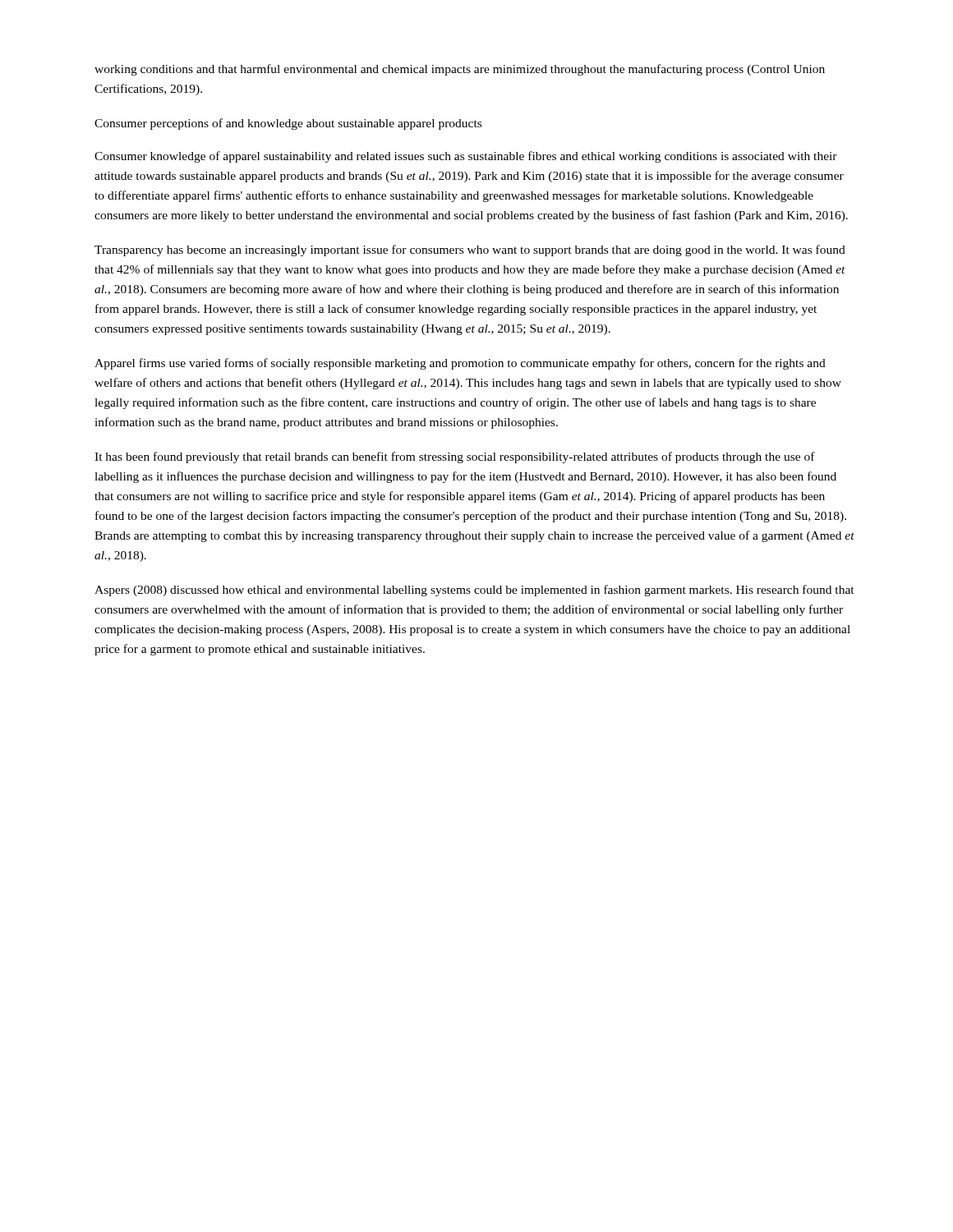Locate the text block starting "working conditions and that harmful"

(460, 78)
